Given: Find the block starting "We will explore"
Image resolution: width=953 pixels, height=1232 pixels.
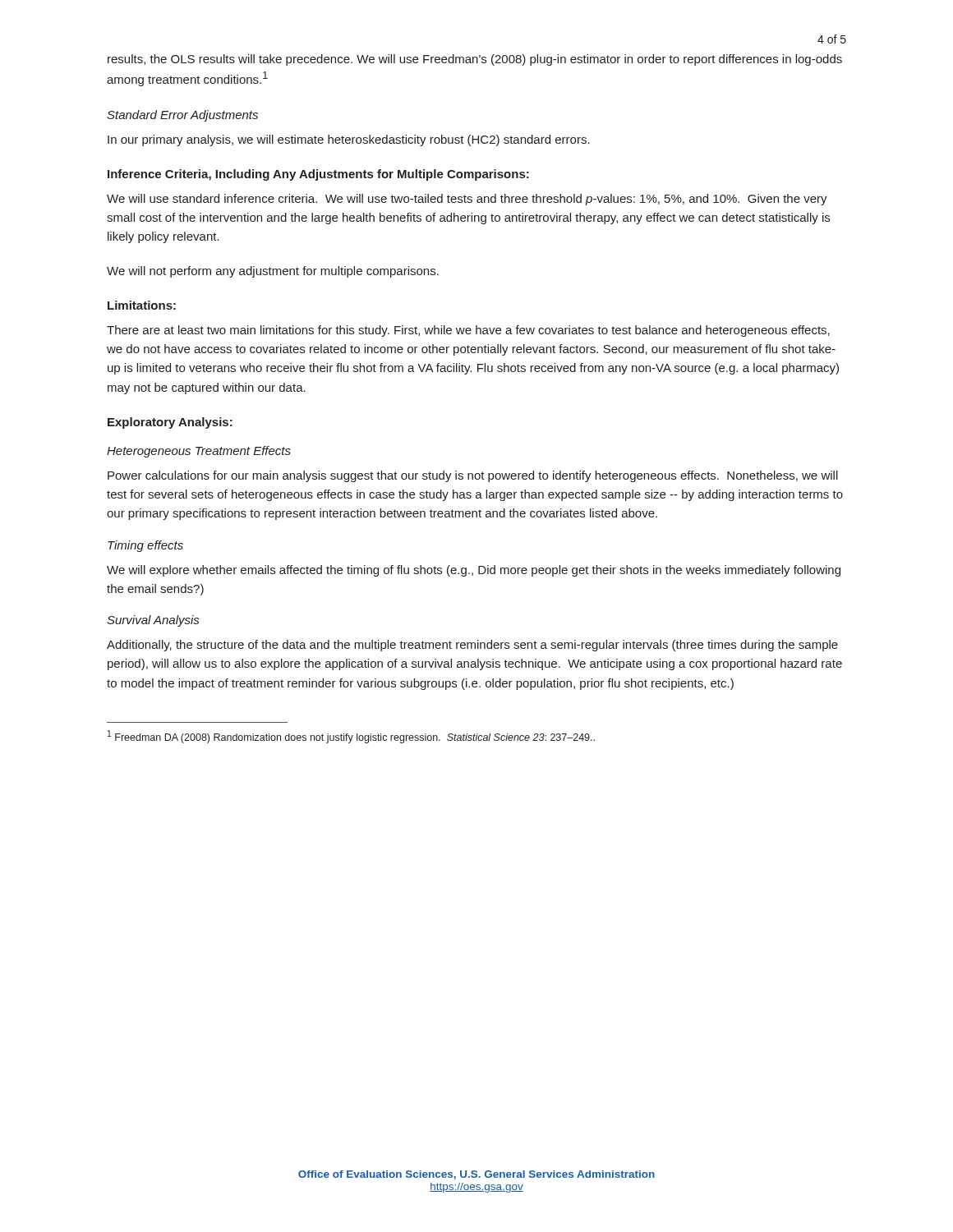Looking at the screenshot, I should pyautogui.click(x=474, y=579).
